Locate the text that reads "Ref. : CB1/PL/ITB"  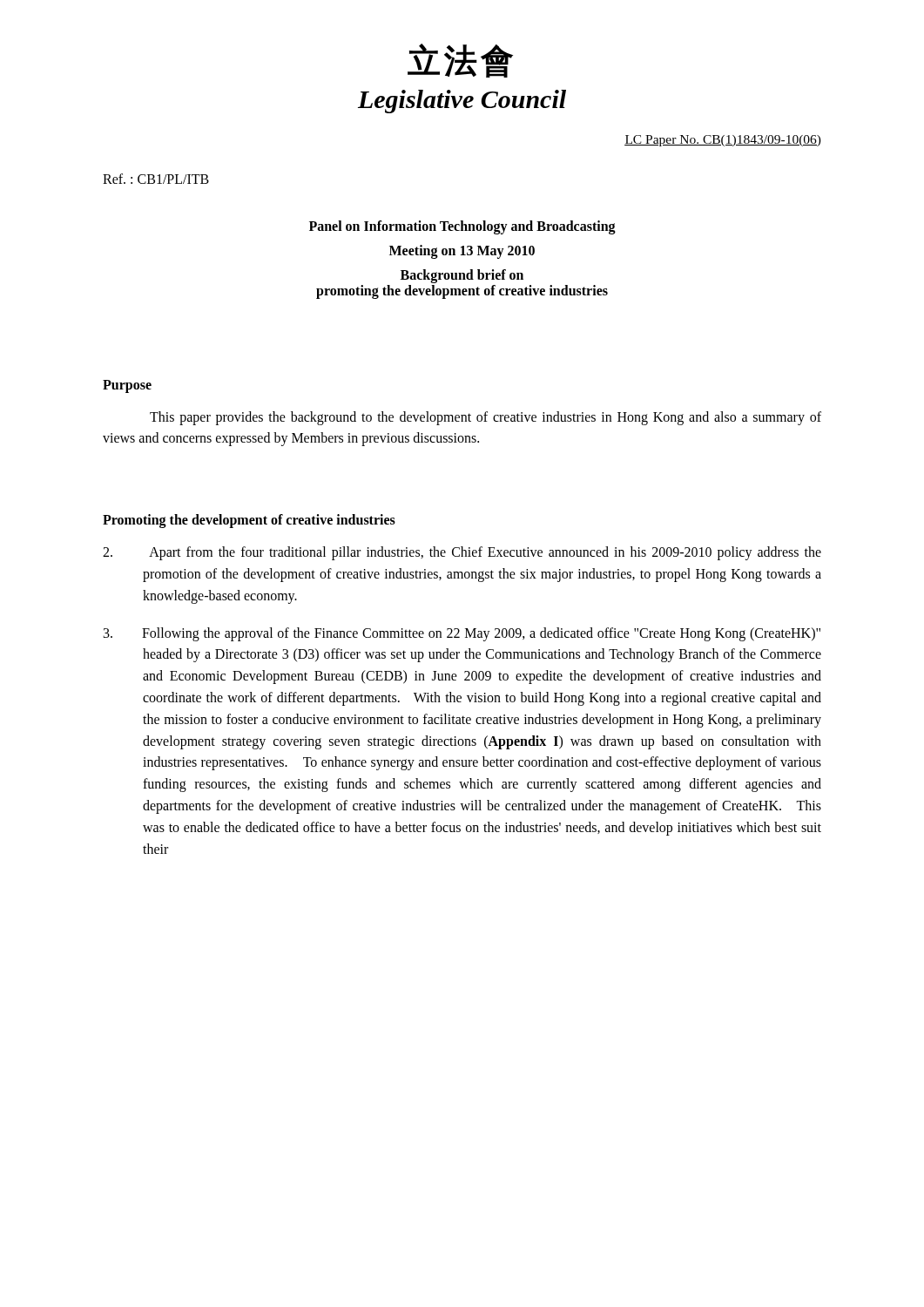tap(156, 179)
